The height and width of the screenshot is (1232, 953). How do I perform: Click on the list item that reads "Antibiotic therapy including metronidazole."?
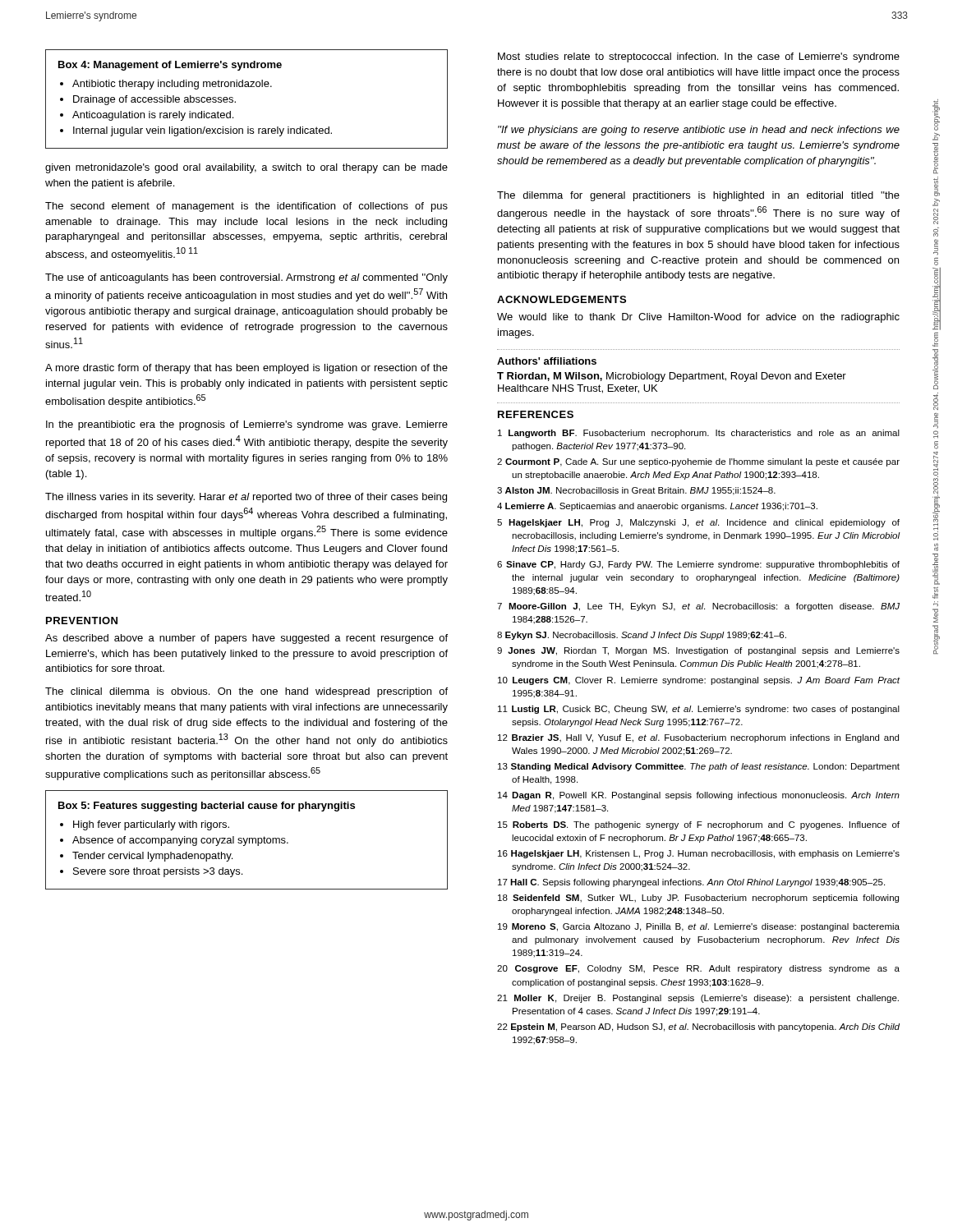tap(172, 83)
